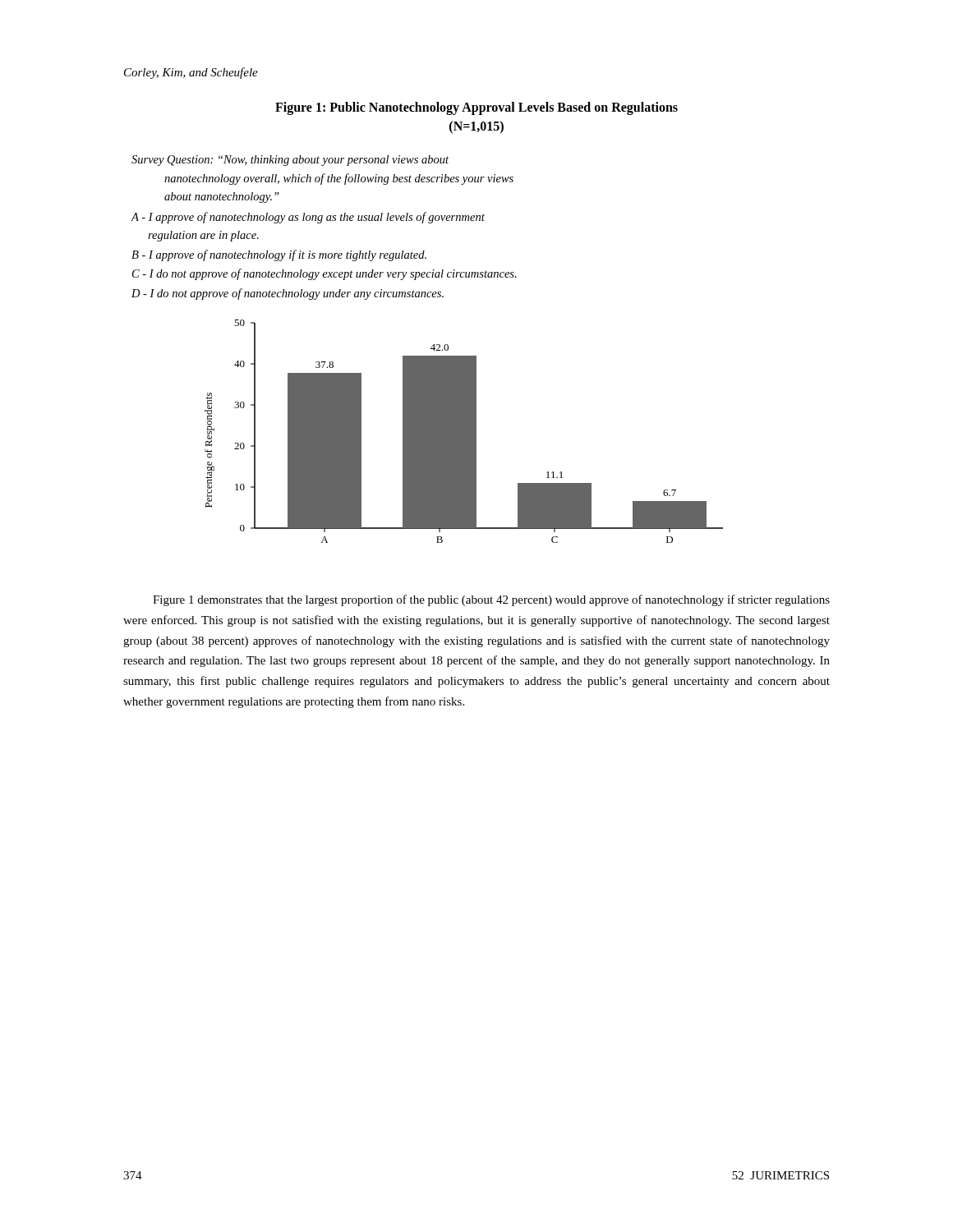Locate the passage starting "Figure 1: Public Nanotechnology"
Screen dimensions: 1232x953
[x=476, y=117]
